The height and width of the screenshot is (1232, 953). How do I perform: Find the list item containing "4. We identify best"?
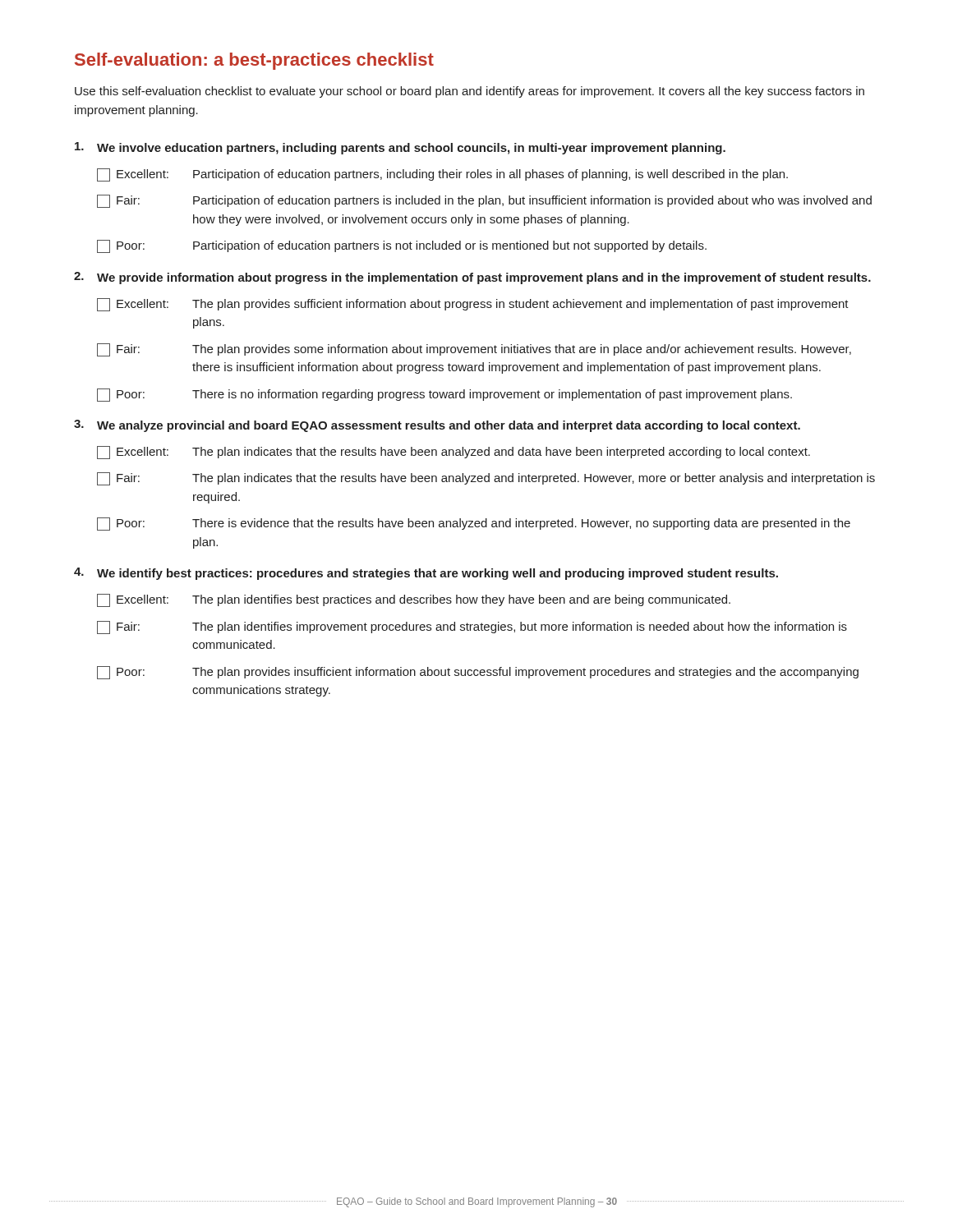426,573
